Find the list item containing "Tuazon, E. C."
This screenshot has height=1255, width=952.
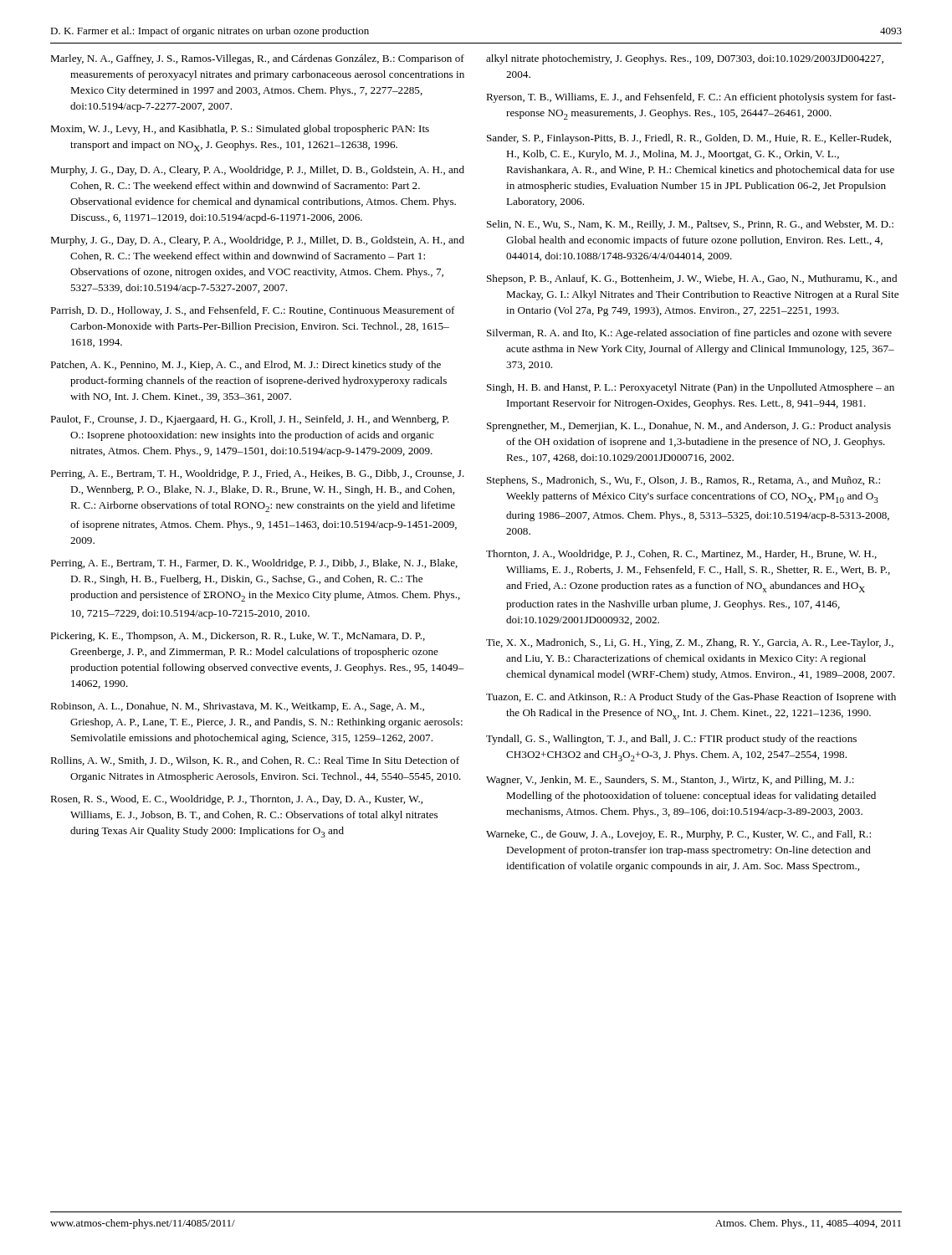tap(691, 706)
